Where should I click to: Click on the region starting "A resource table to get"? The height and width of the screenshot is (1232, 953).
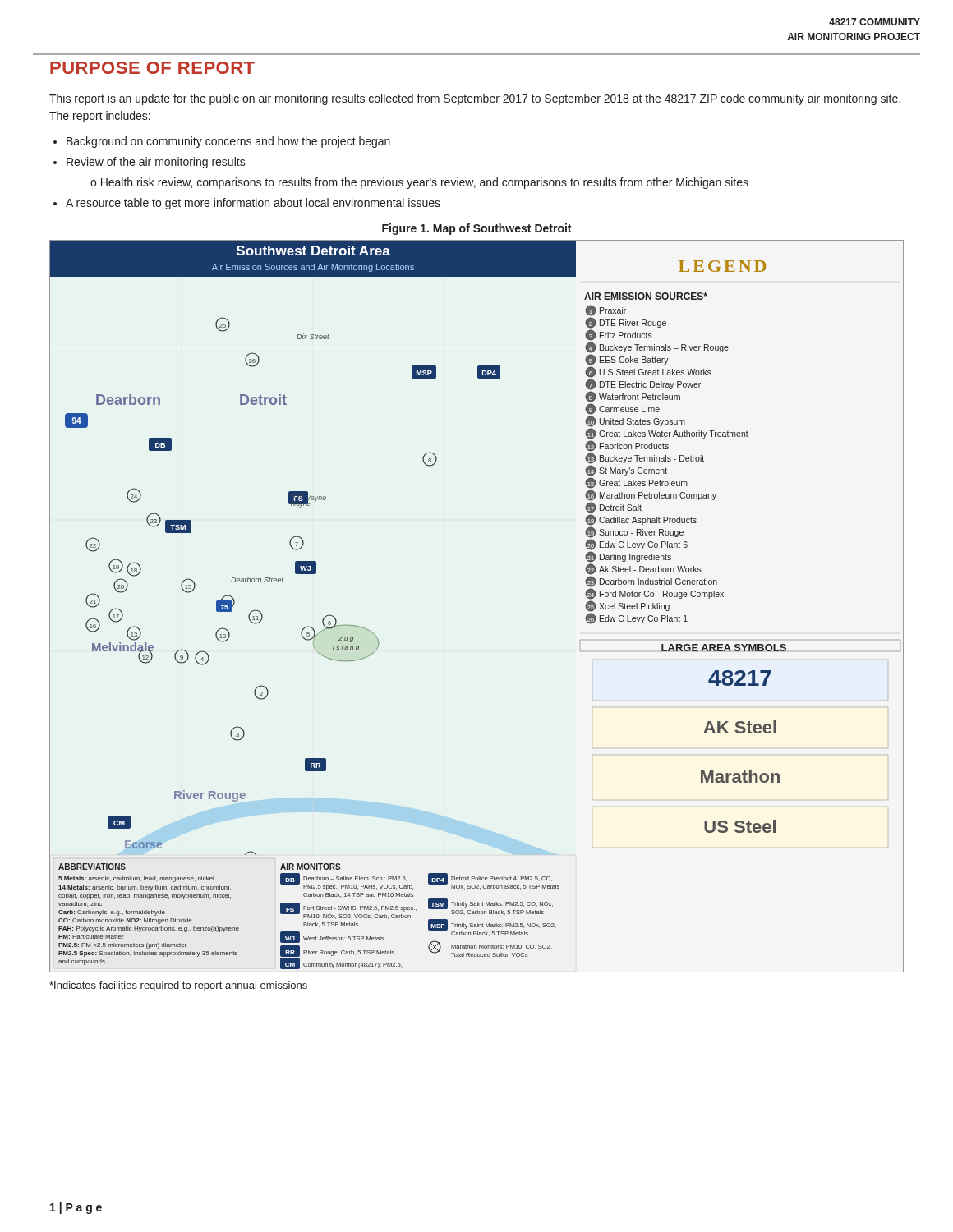[x=253, y=204]
